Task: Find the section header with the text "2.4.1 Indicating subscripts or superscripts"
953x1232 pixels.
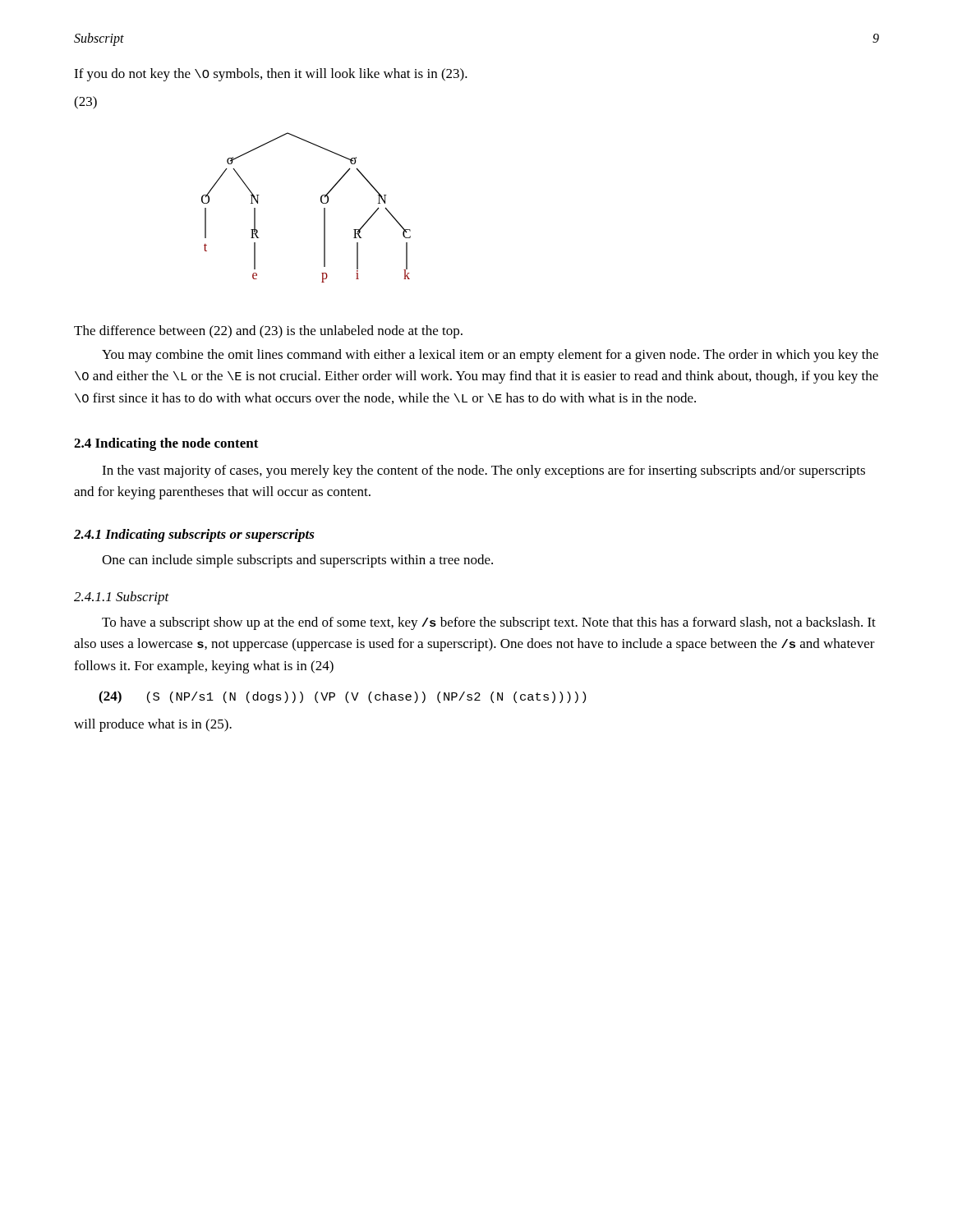Action: pyautogui.click(x=194, y=534)
